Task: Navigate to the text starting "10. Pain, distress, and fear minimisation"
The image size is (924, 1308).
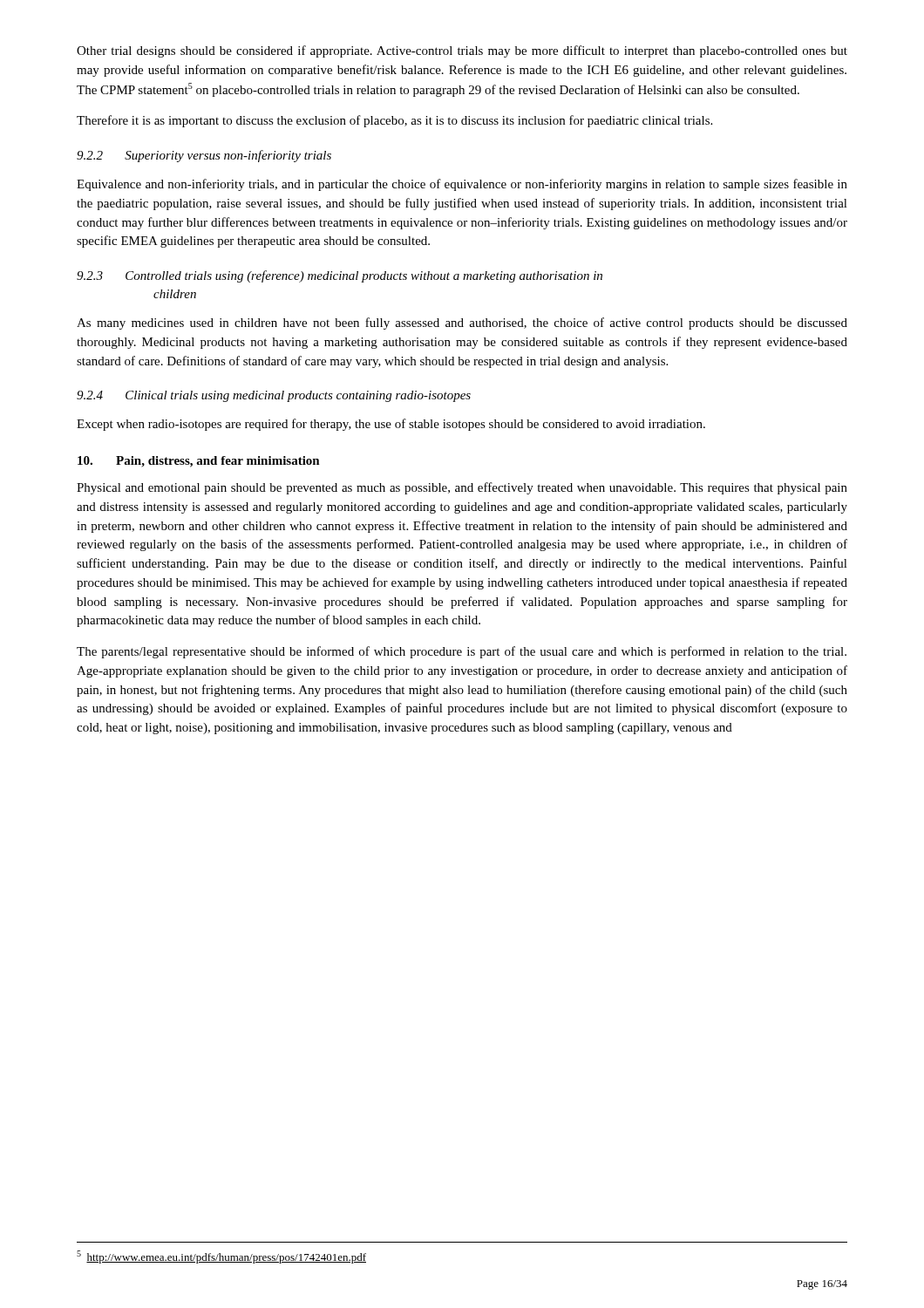Action: pyautogui.click(x=199, y=462)
